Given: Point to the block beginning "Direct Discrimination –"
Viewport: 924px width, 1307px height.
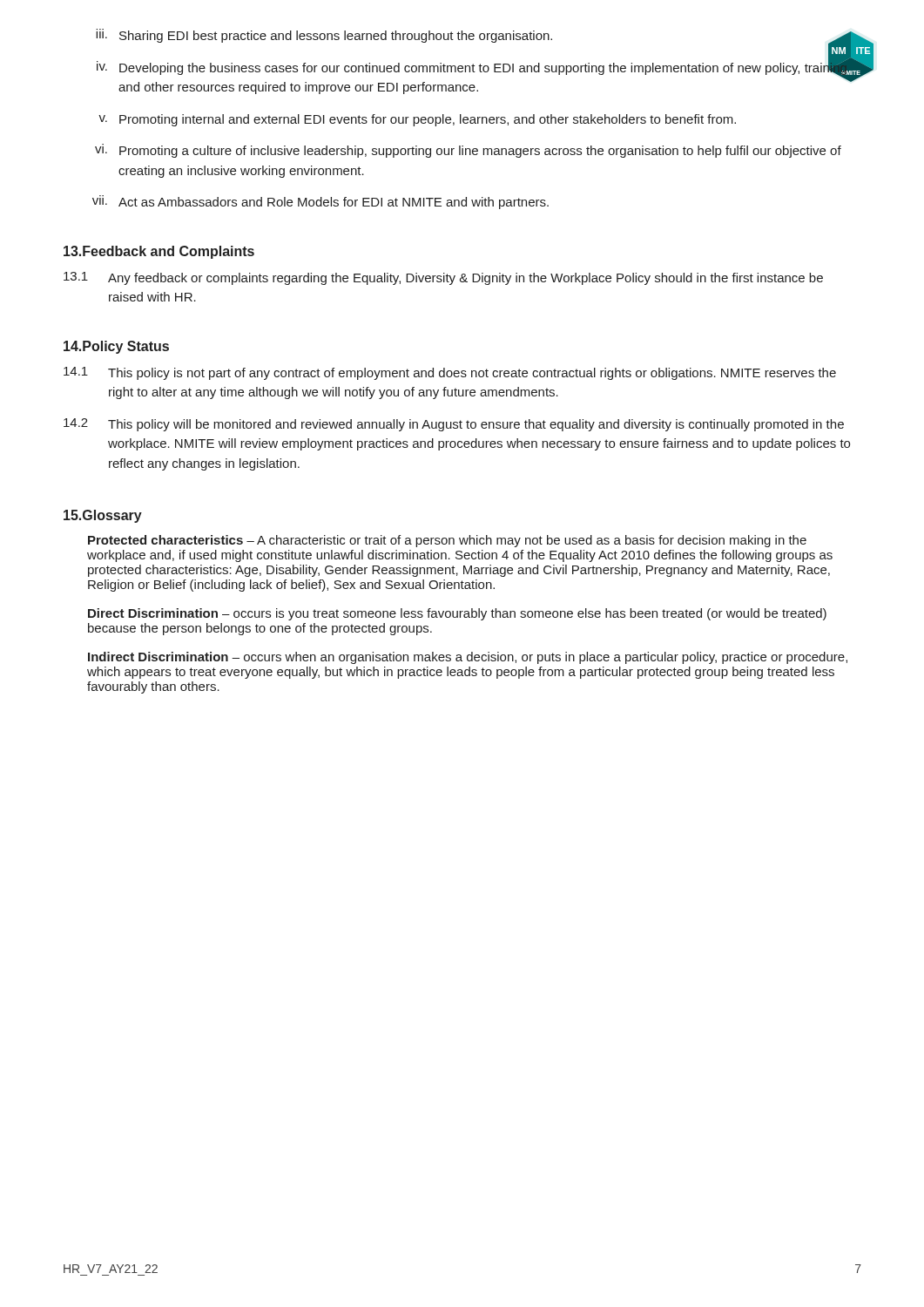Looking at the screenshot, I should coord(457,620).
